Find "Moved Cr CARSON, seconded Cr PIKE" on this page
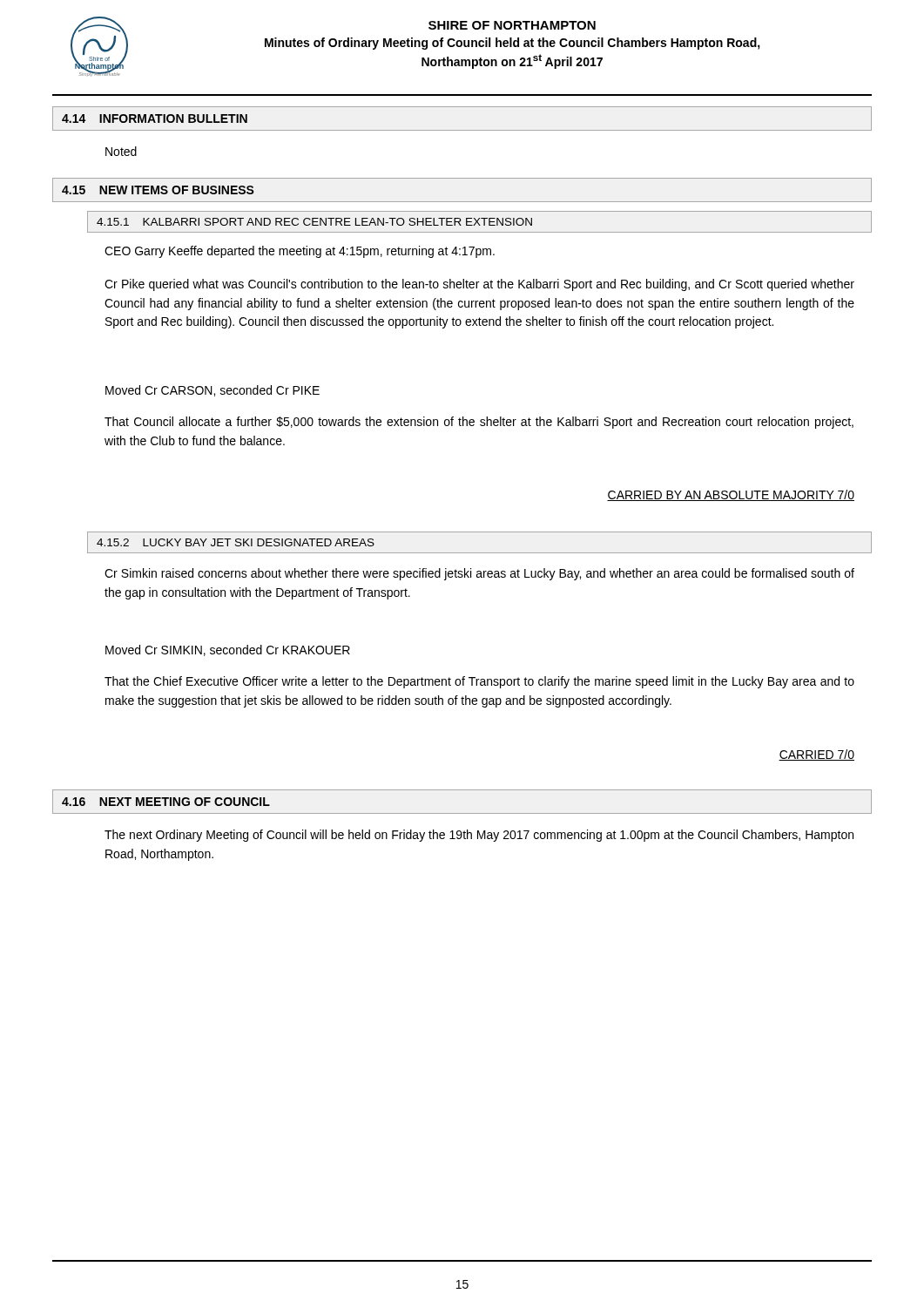Image resolution: width=924 pixels, height=1307 pixels. pyautogui.click(x=212, y=390)
